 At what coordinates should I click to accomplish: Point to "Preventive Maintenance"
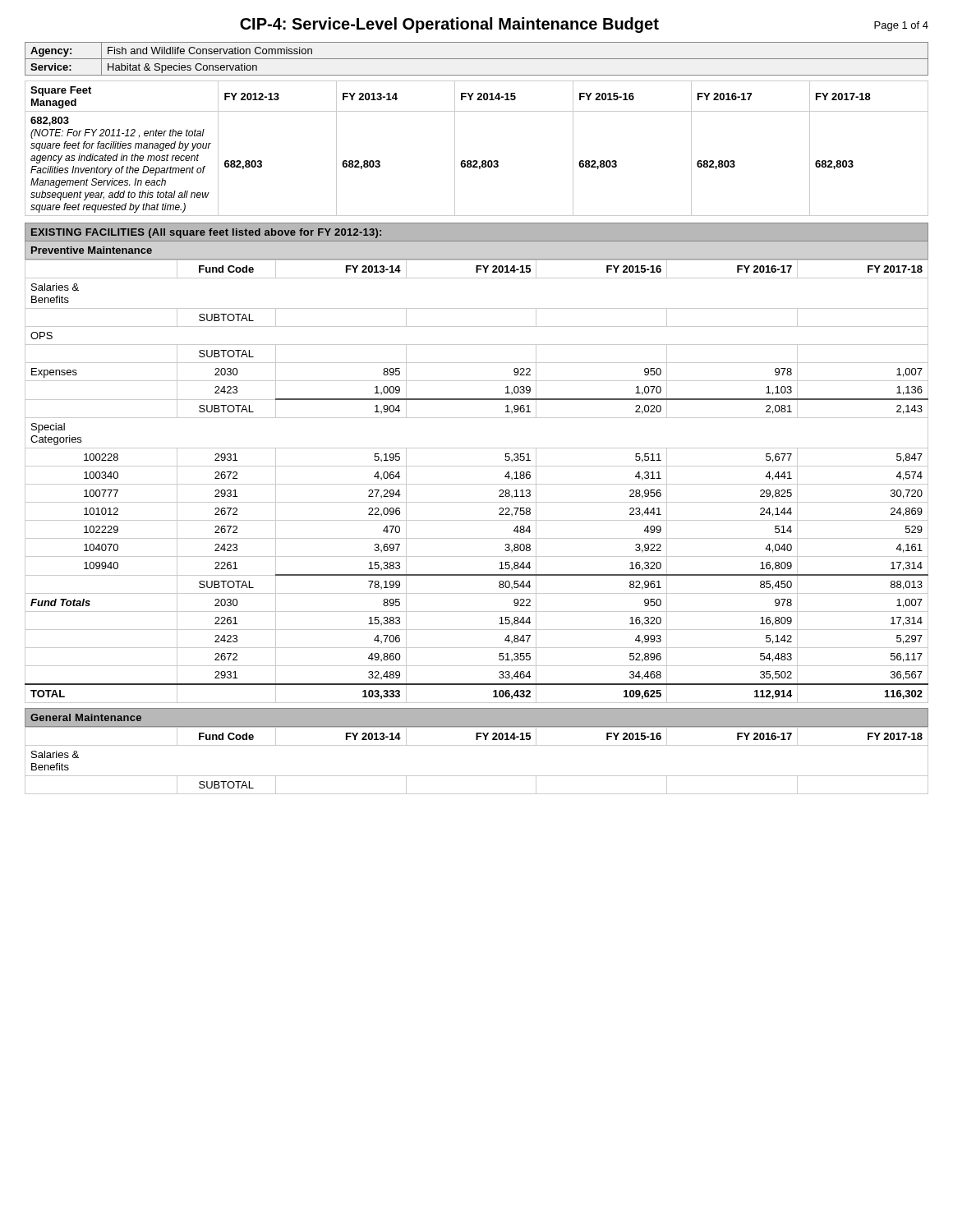coord(91,250)
